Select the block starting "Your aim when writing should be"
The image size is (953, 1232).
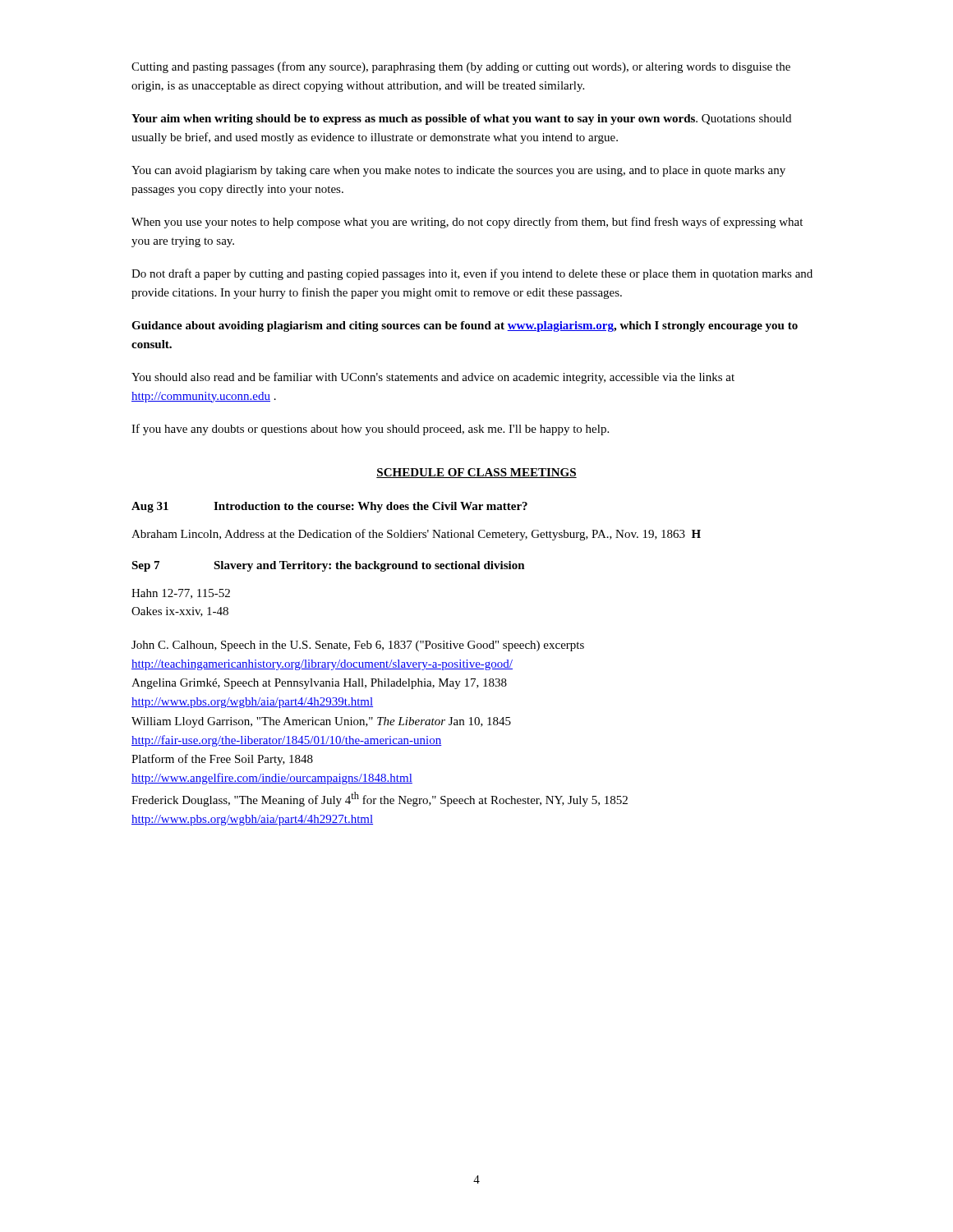click(476, 128)
